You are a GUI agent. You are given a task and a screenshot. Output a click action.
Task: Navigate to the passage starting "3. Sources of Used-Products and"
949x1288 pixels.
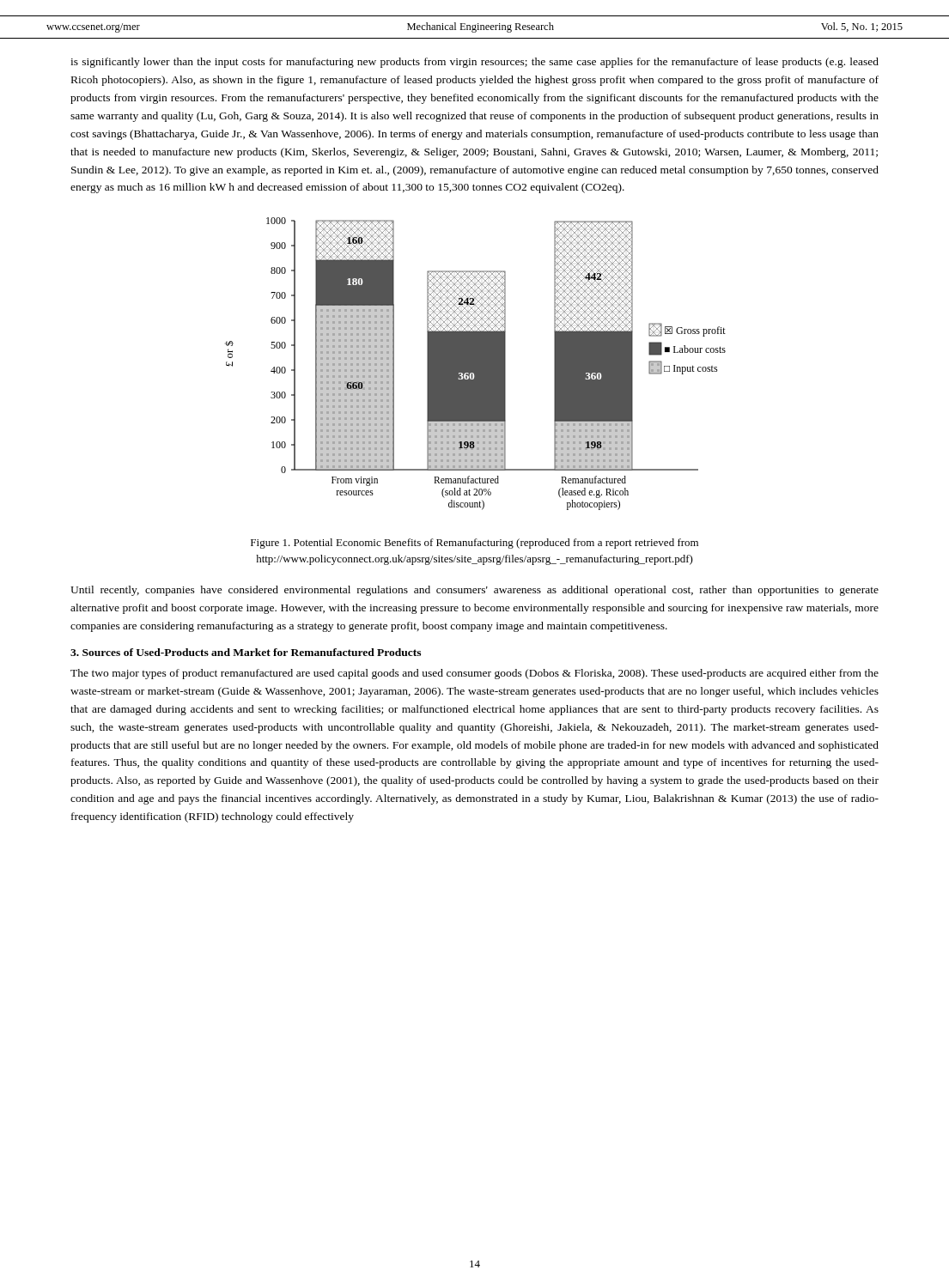pos(246,652)
